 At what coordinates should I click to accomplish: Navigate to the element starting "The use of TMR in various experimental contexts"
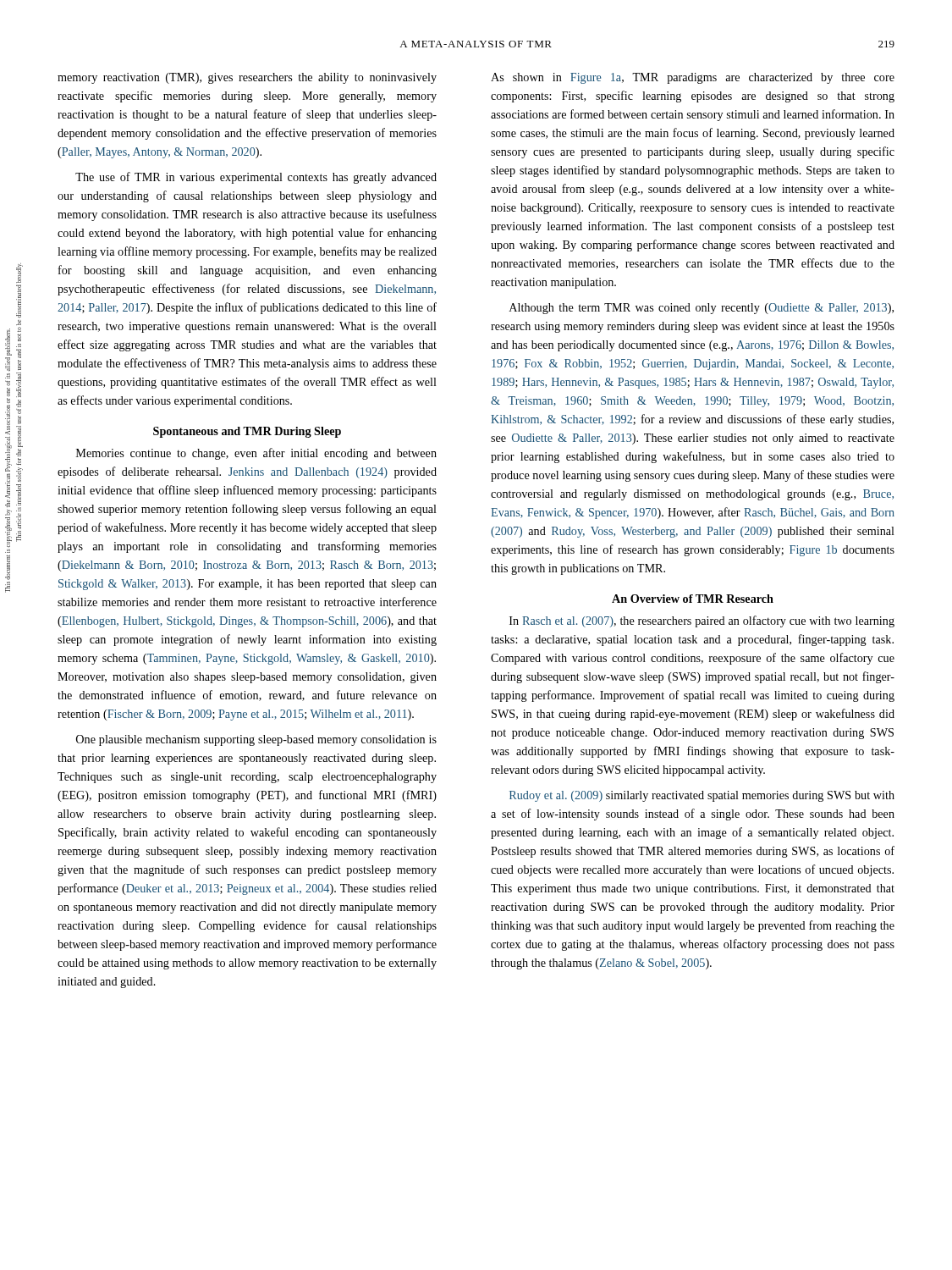click(247, 289)
